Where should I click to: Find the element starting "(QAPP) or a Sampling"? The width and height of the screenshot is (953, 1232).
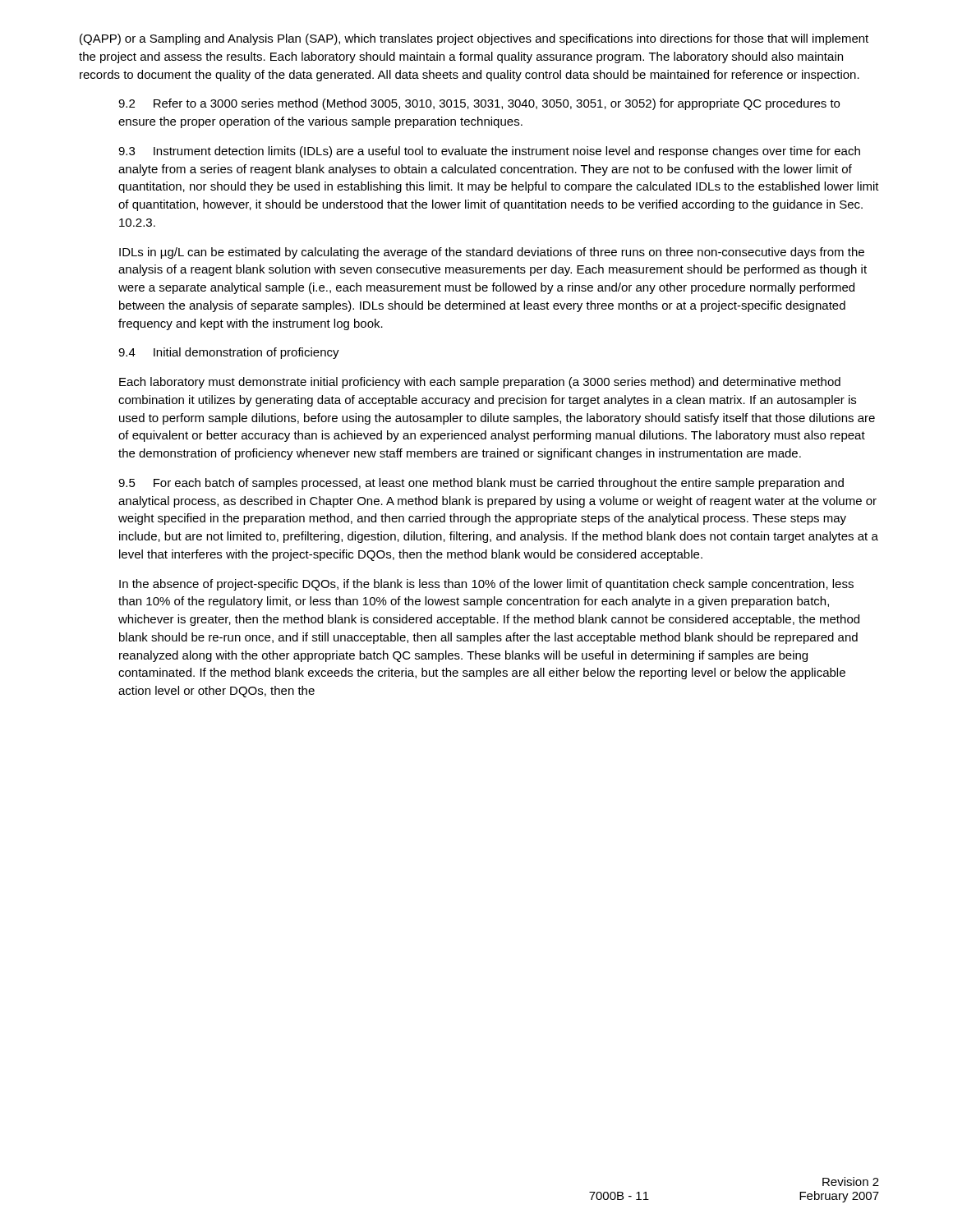pyautogui.click(x=474, y=56)
